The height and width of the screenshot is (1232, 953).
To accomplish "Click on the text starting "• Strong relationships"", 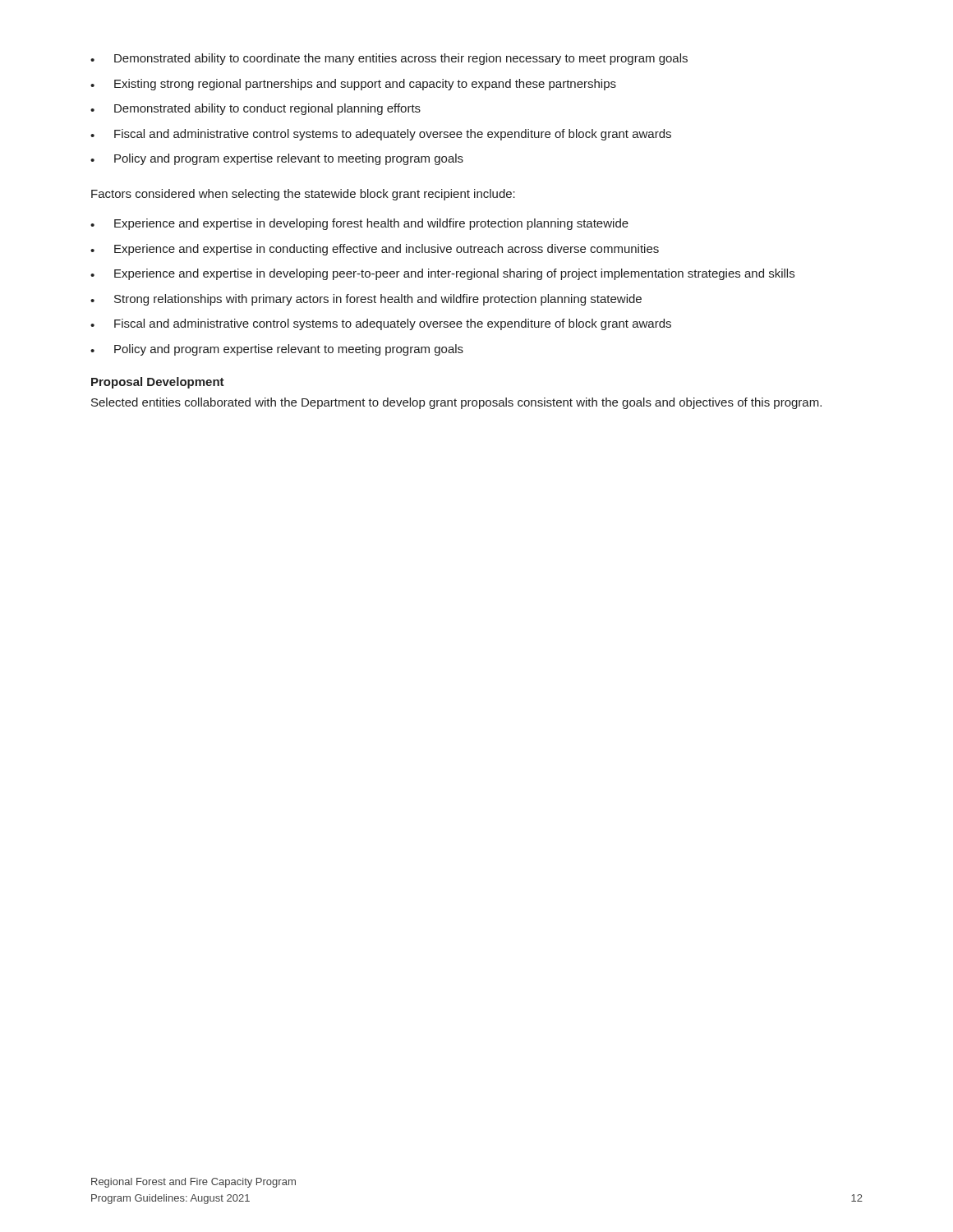I will [476, 300].
